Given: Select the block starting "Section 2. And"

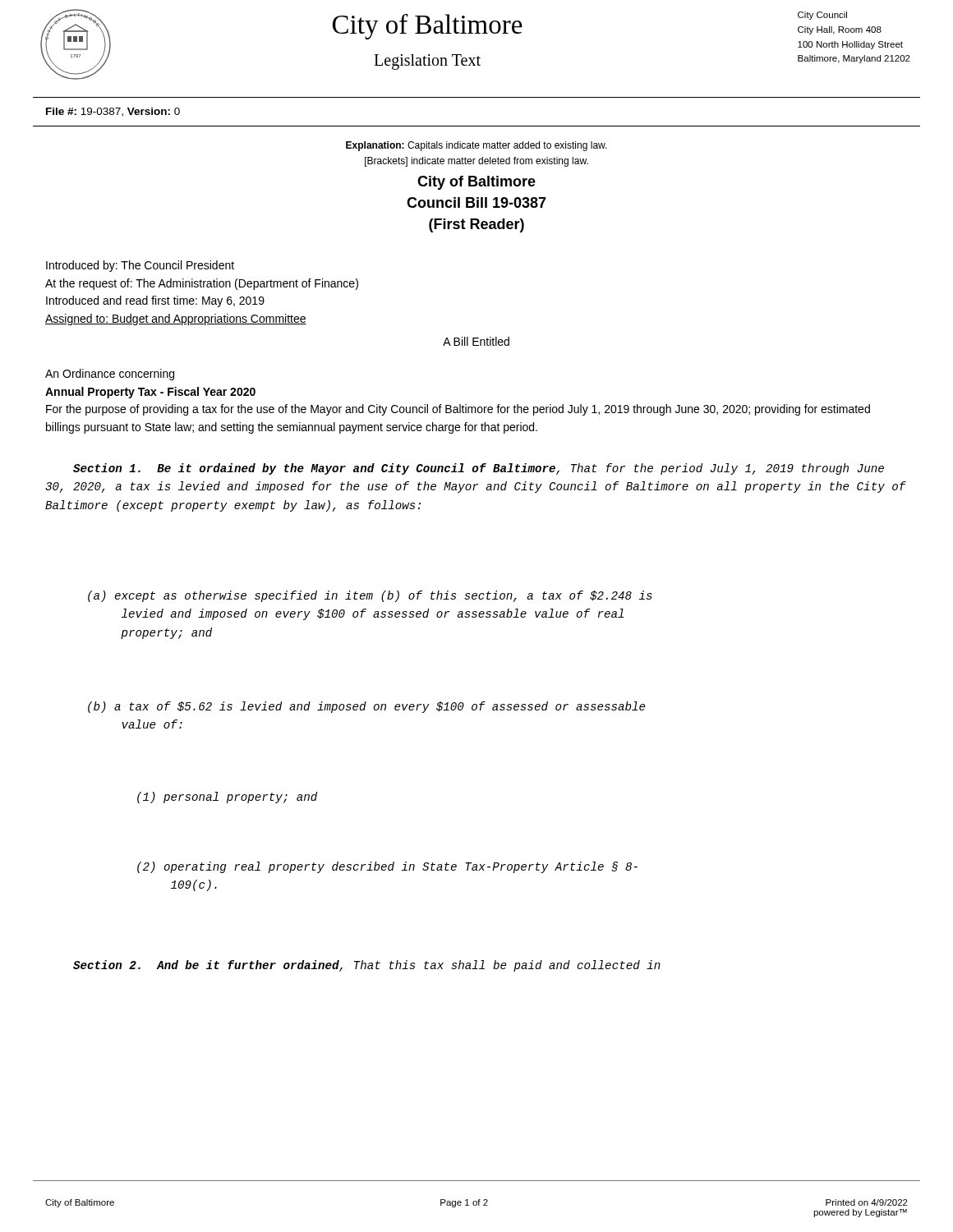Looking at the screenshot, I should [x=353, y=966].
